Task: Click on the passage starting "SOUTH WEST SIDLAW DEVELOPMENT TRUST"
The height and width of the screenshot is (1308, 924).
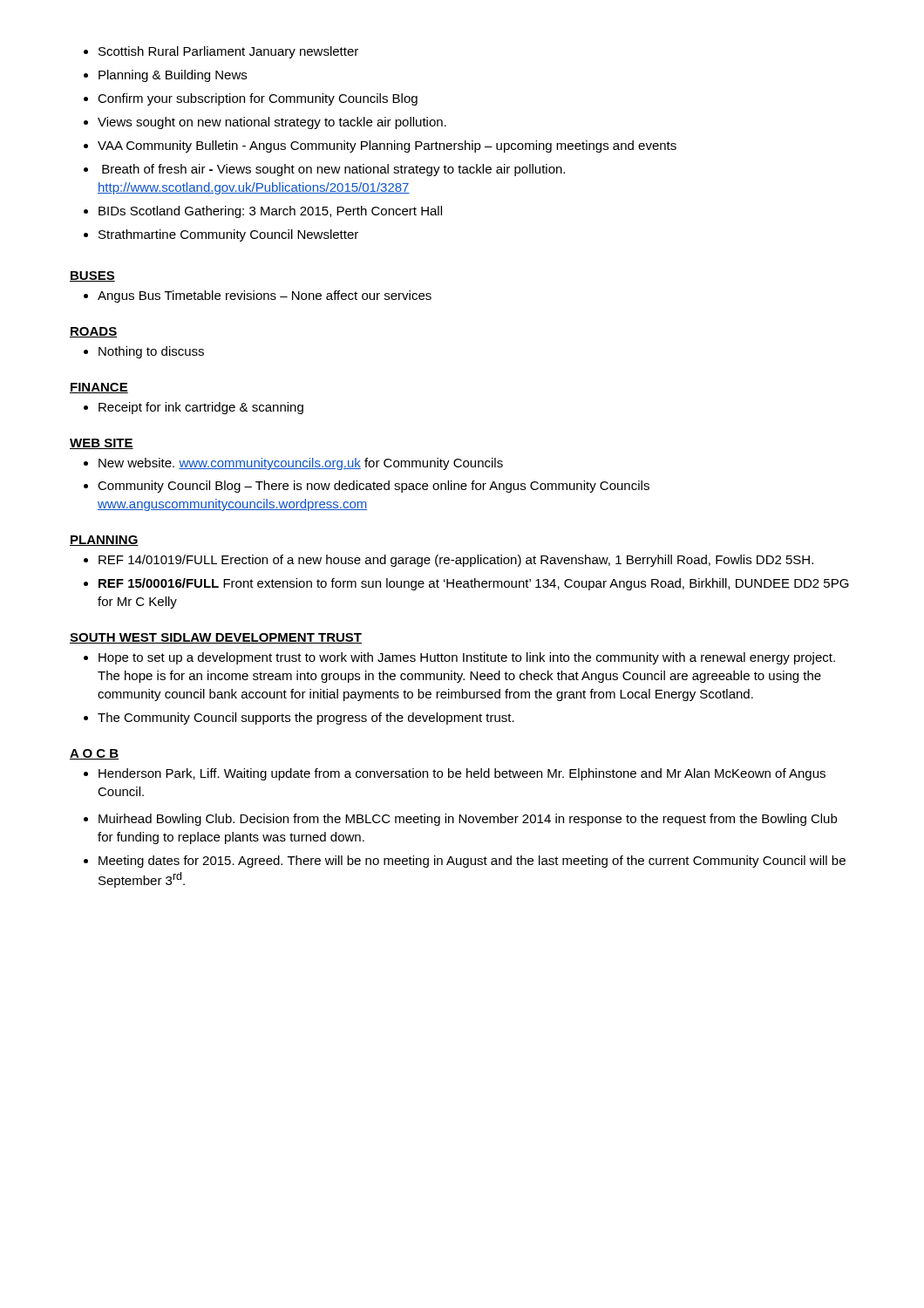Action: tap(216, 637)
